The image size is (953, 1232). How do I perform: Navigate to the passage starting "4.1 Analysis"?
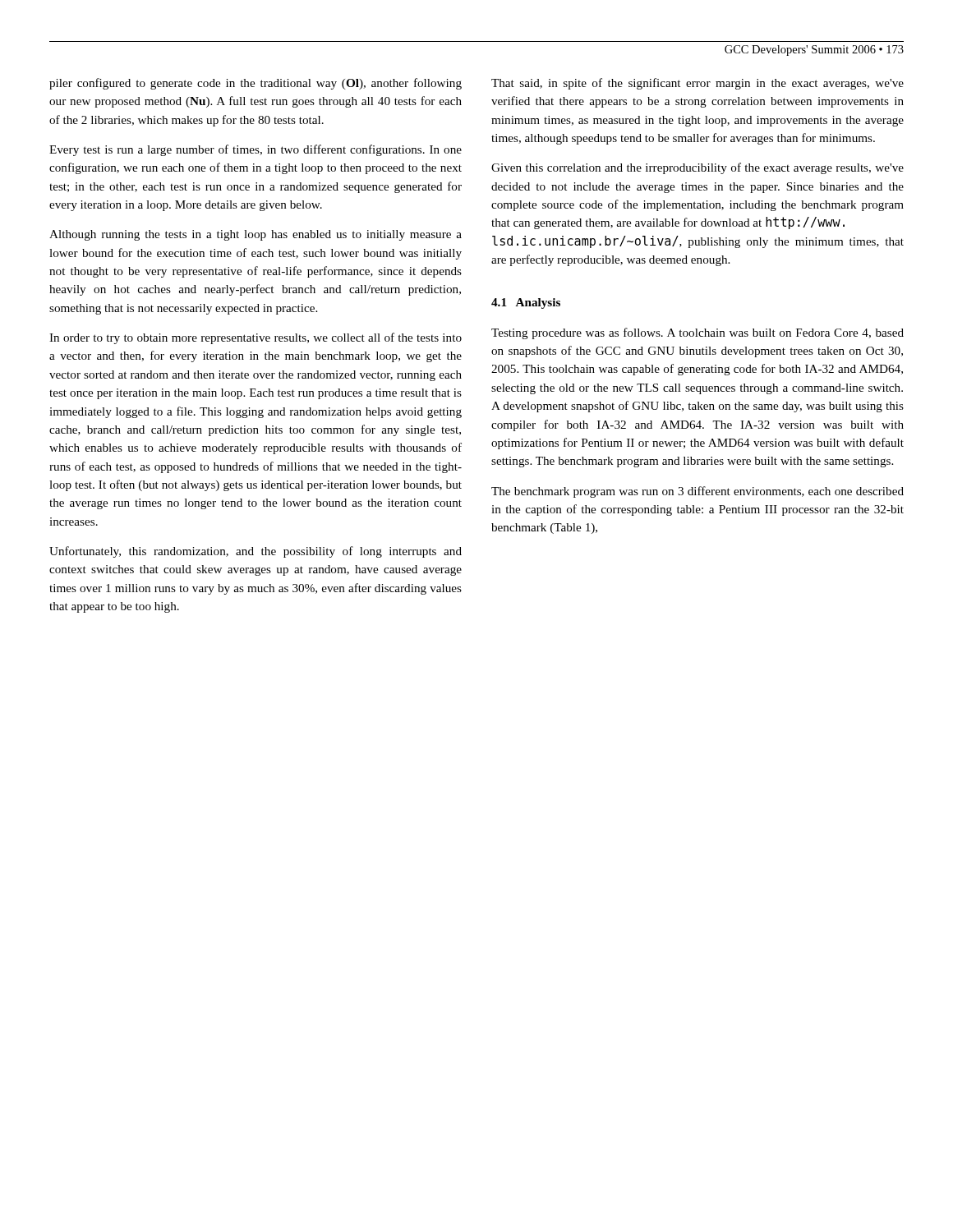click(526, 302)
